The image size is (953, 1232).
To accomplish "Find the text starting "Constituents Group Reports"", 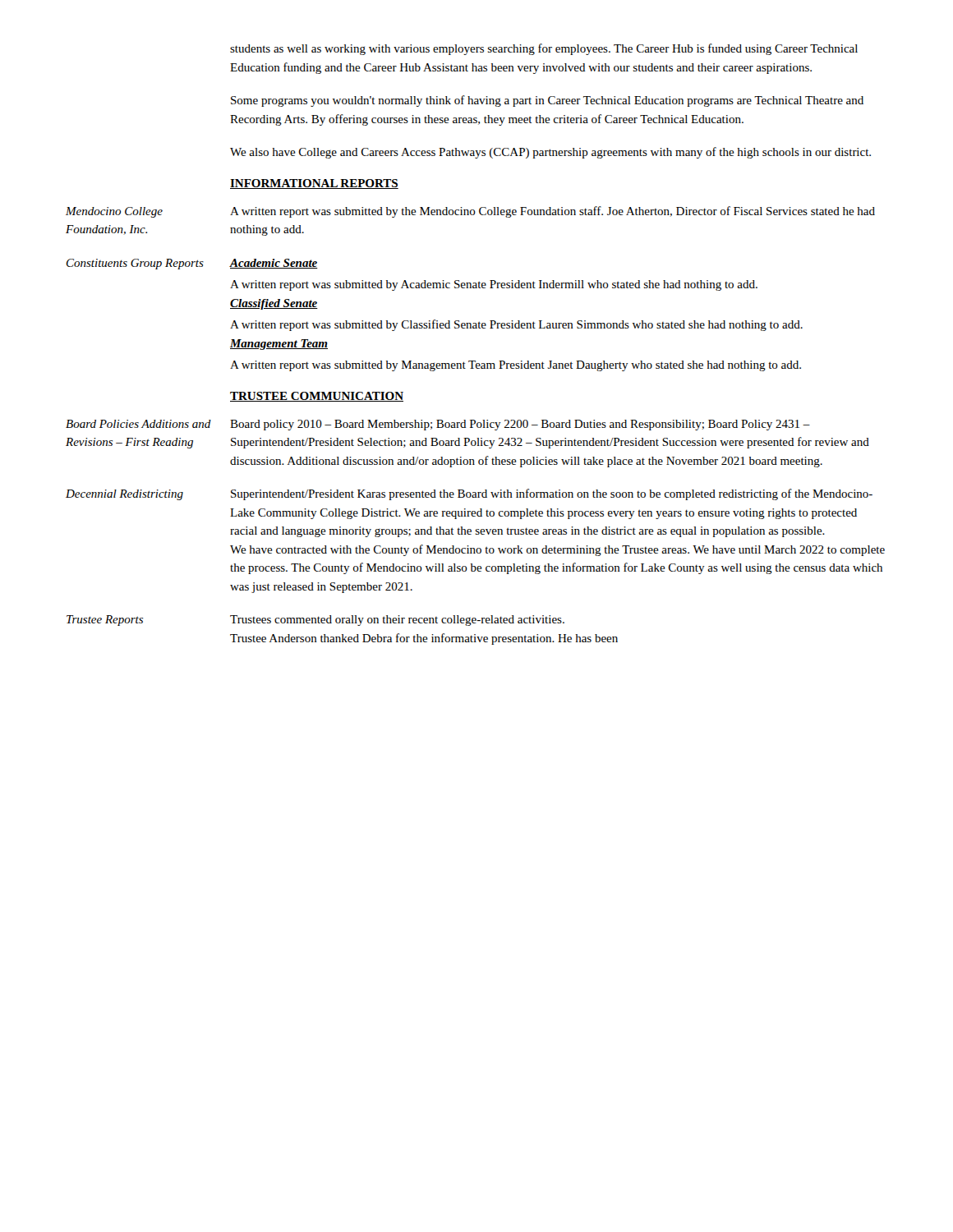I will [x=135, y=262].
